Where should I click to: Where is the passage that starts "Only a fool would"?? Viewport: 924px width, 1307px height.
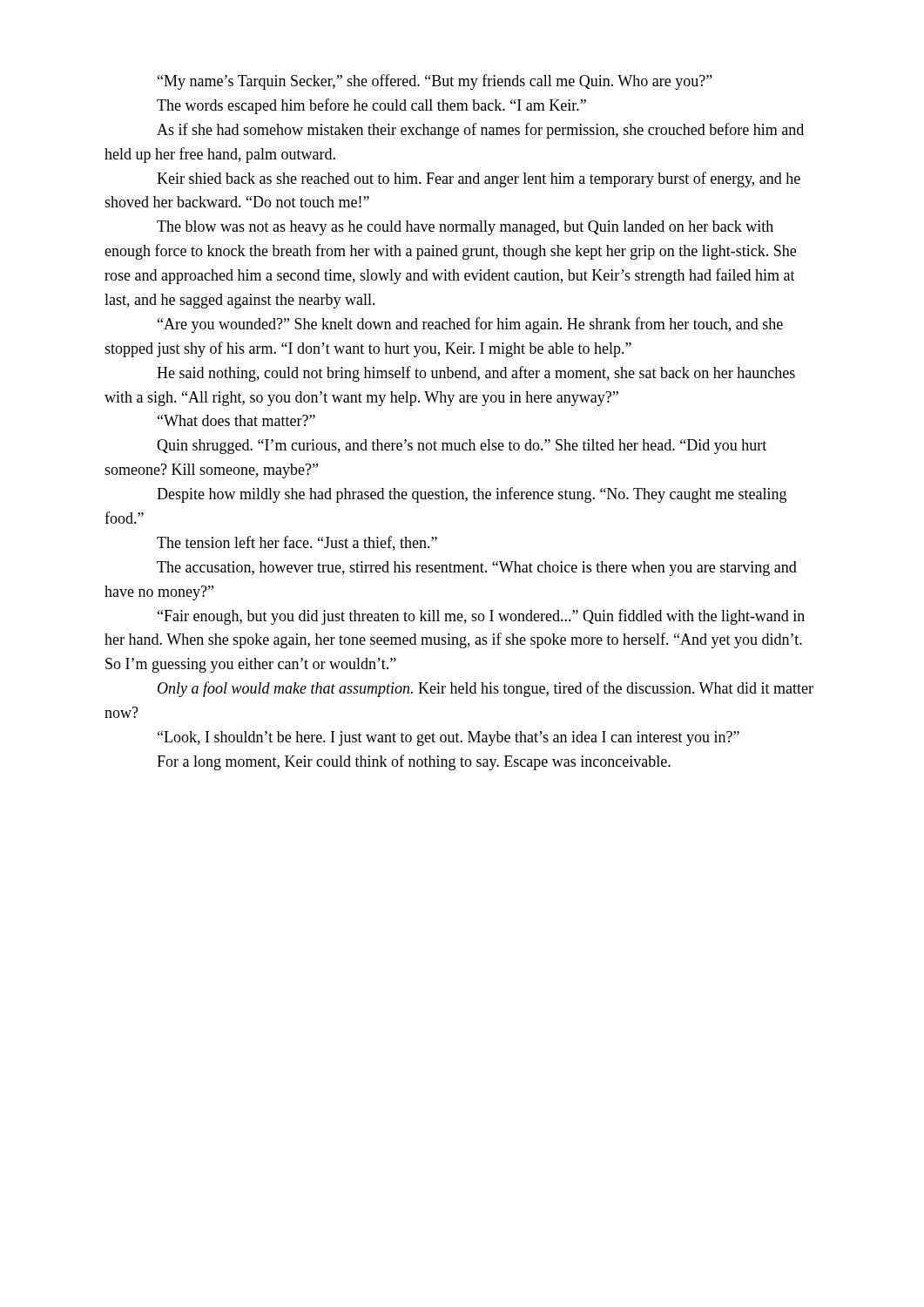[462, 702]
